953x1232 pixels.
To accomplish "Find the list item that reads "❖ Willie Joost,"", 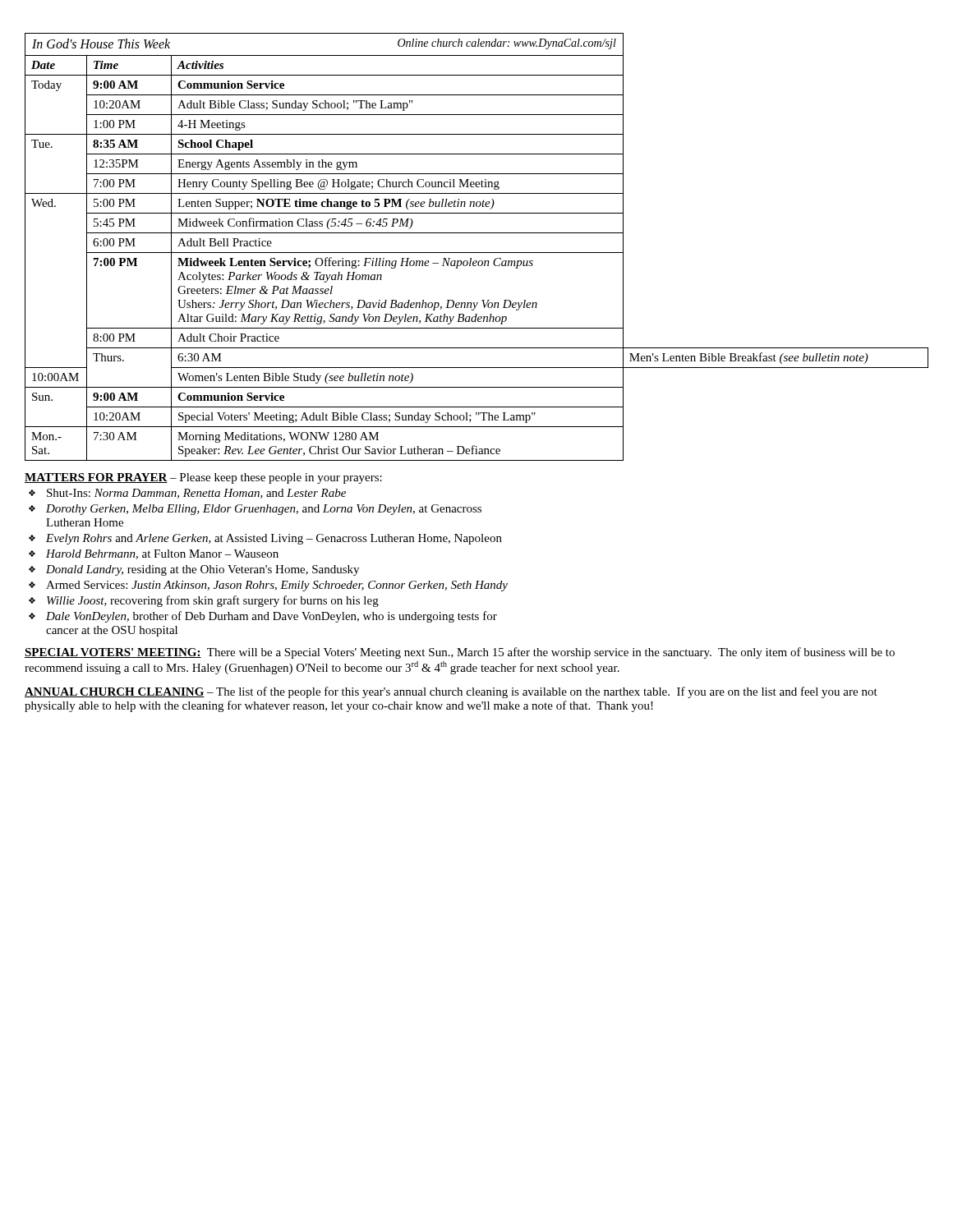I will click(x=203, y=600).
